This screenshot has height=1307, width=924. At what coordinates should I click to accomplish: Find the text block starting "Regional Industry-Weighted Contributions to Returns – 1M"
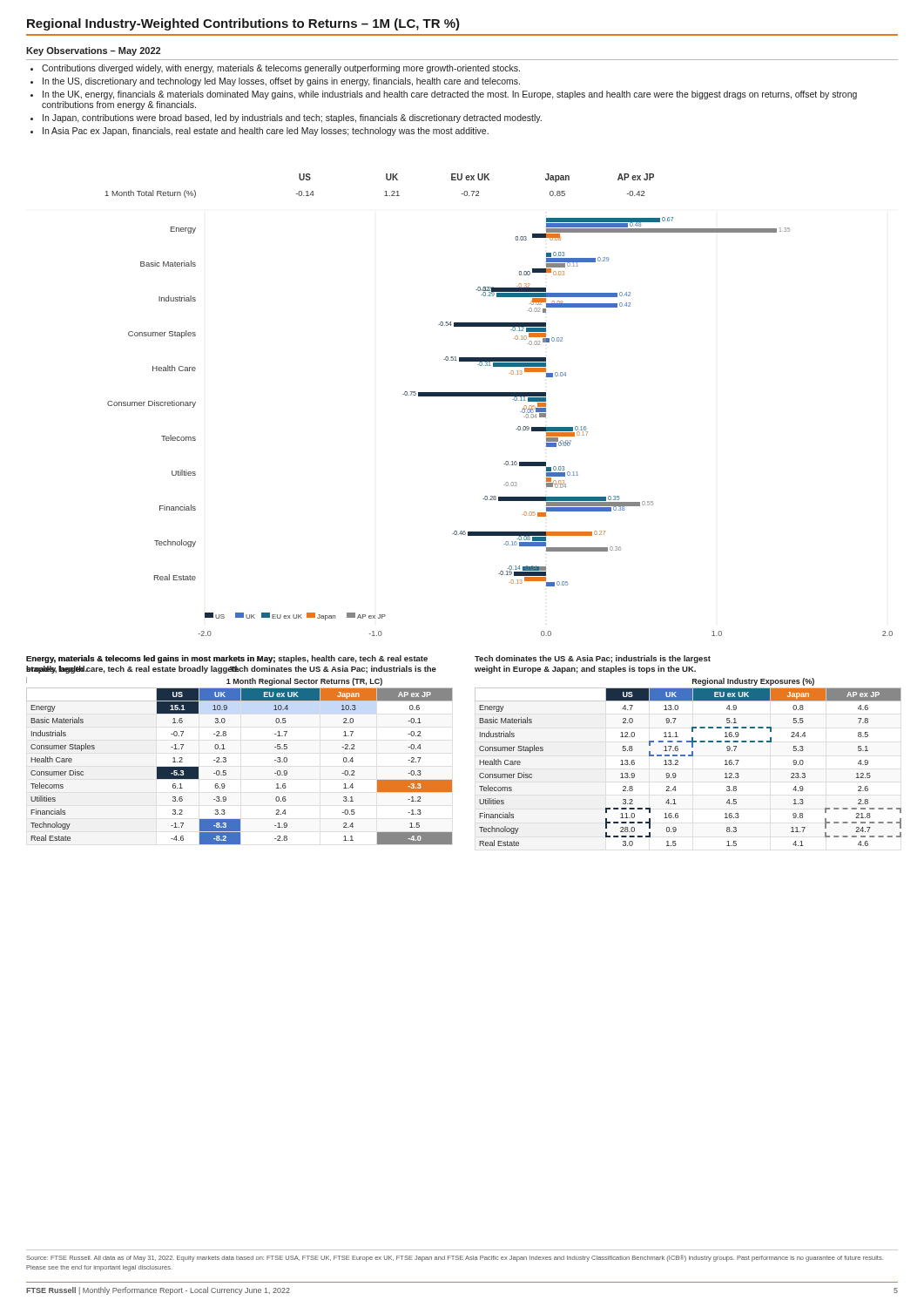point(243,23)
